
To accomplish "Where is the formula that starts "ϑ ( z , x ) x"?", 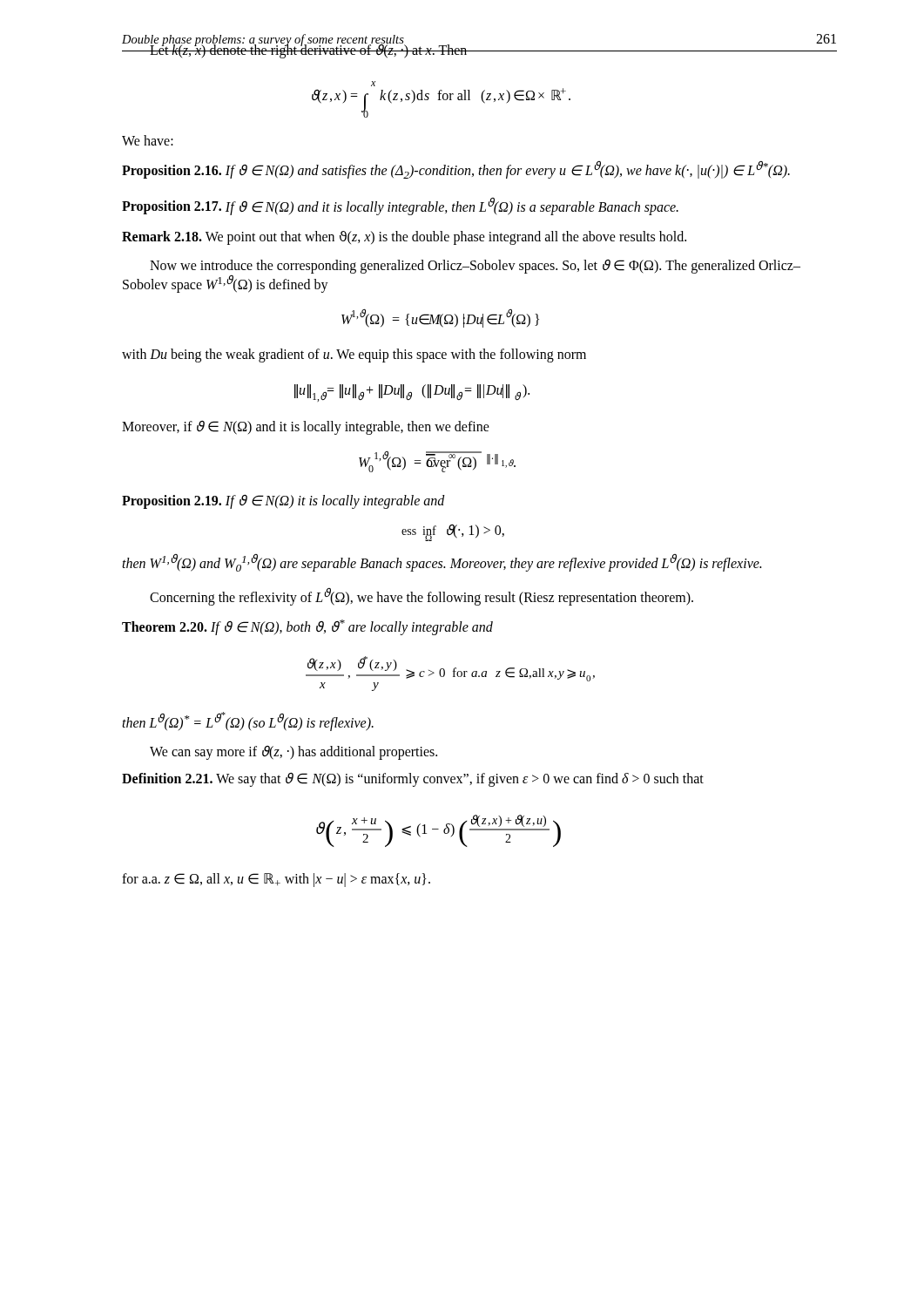I will pos(479,673).
